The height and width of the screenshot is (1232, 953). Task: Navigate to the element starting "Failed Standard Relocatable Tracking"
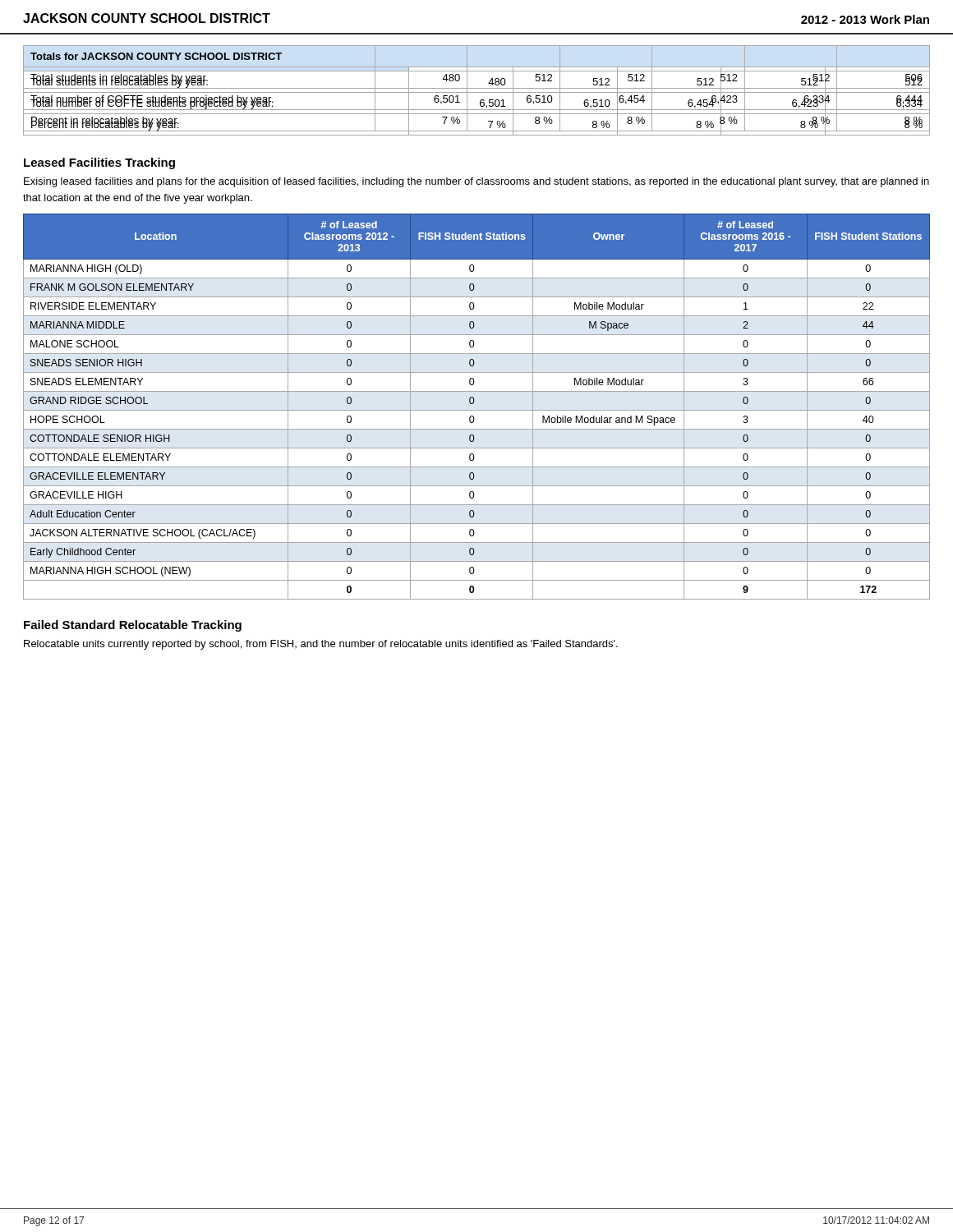[133, 625]
